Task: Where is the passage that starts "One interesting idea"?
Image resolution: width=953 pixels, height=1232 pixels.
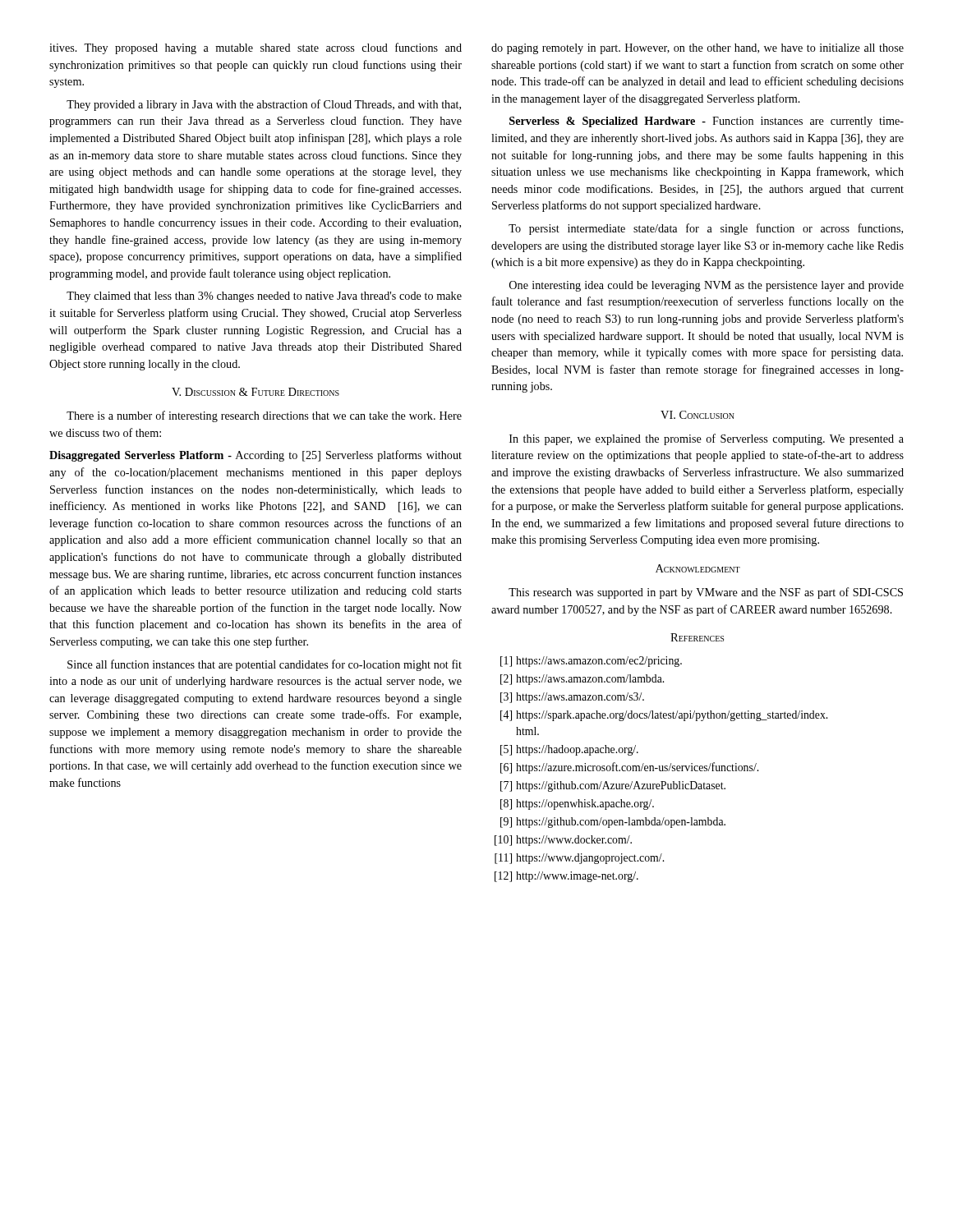Action: pyautogui.click(x=698, y=336)
